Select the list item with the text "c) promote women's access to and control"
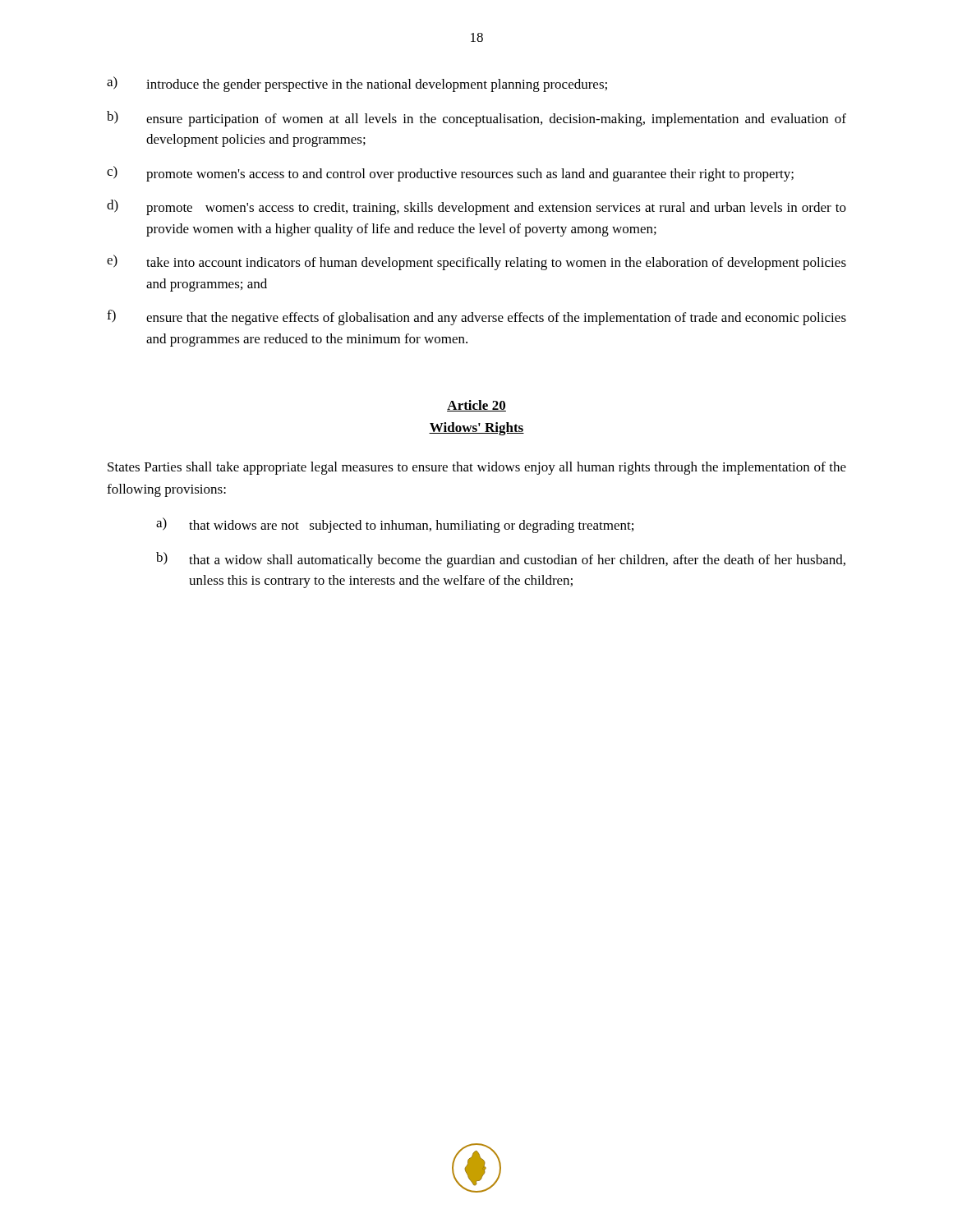Screen dimensions: 1232x953 476,173
